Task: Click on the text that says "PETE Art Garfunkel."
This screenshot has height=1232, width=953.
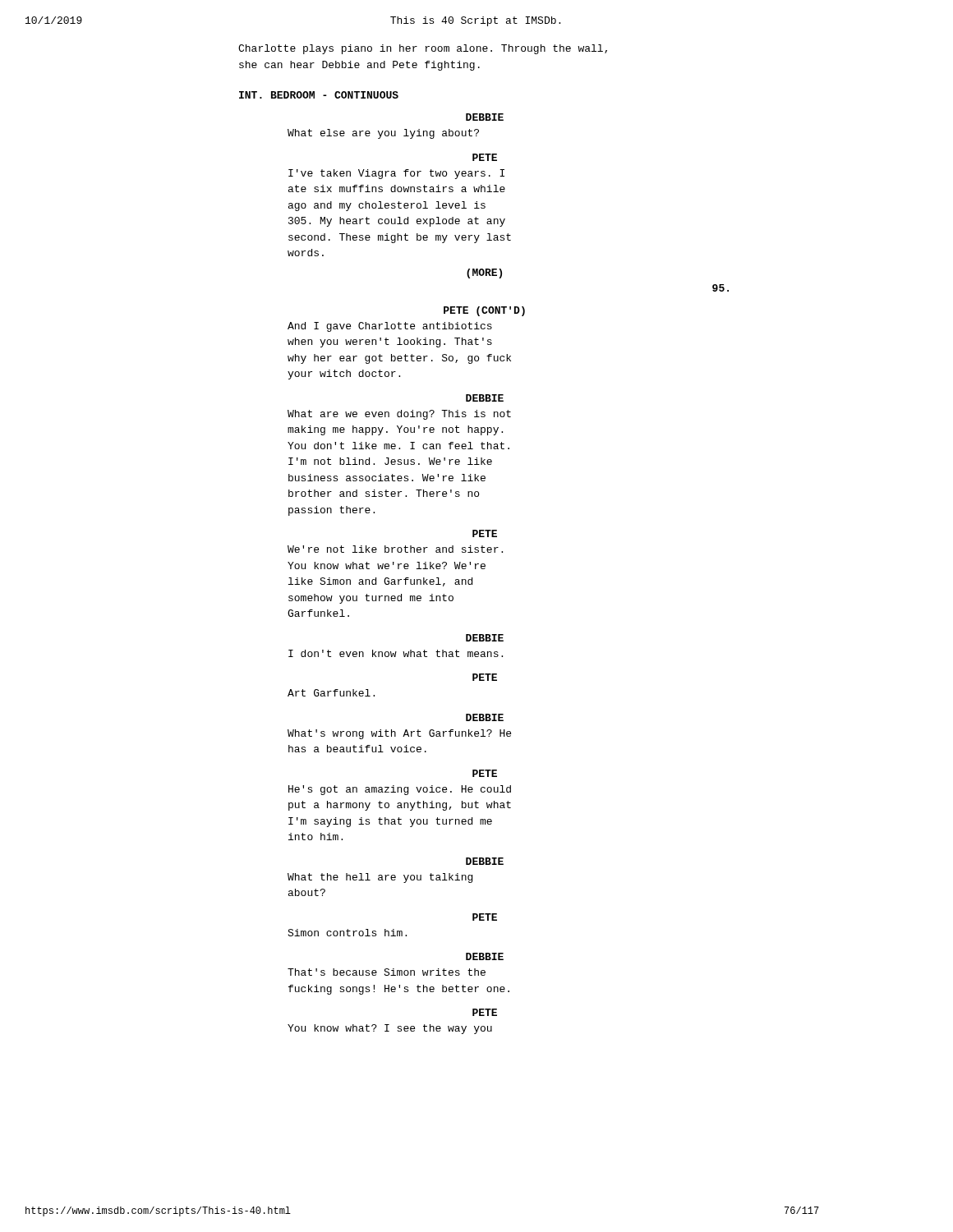Action: pos(485,687)
